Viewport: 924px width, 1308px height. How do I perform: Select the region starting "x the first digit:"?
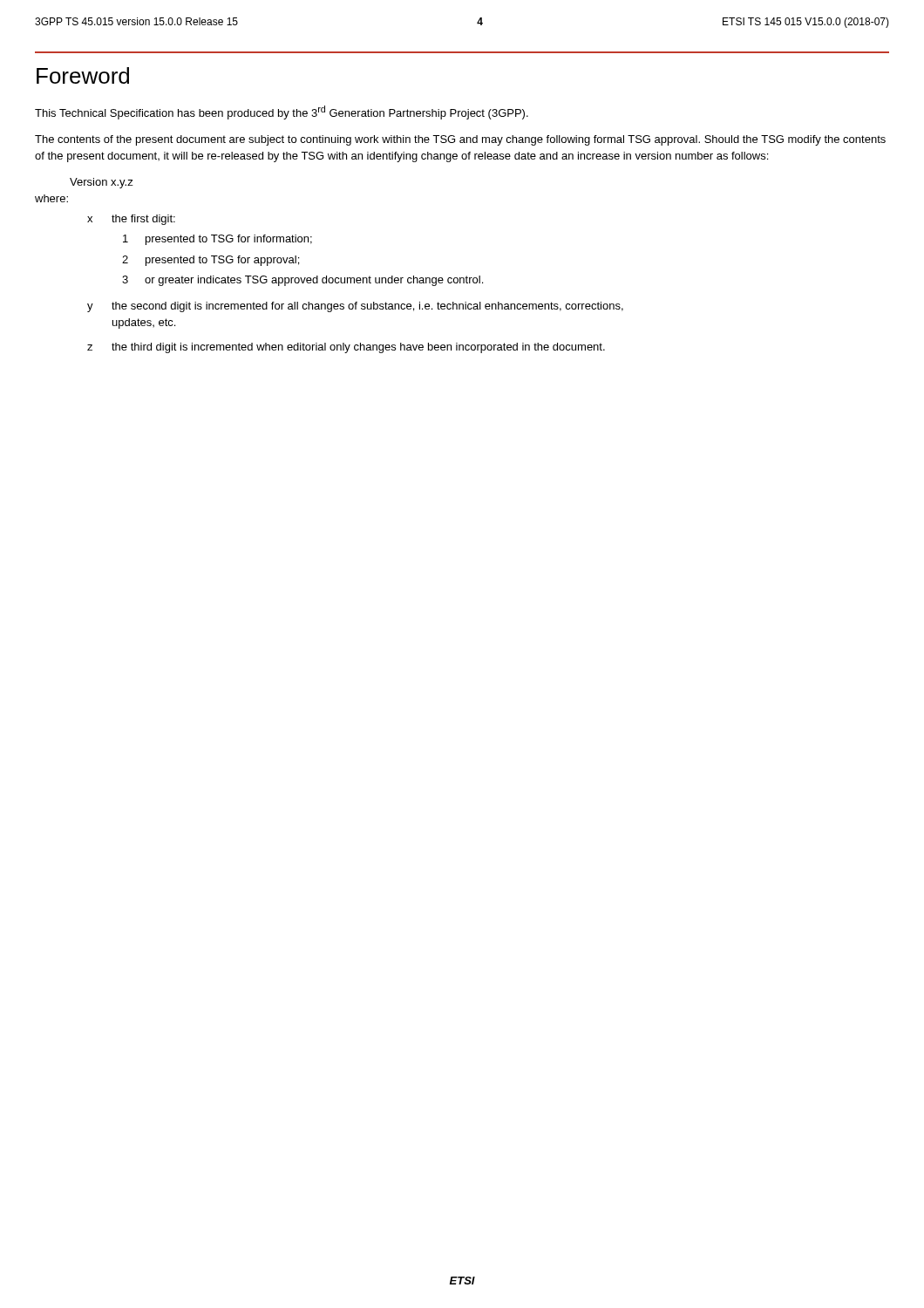[x=131, y=219]
